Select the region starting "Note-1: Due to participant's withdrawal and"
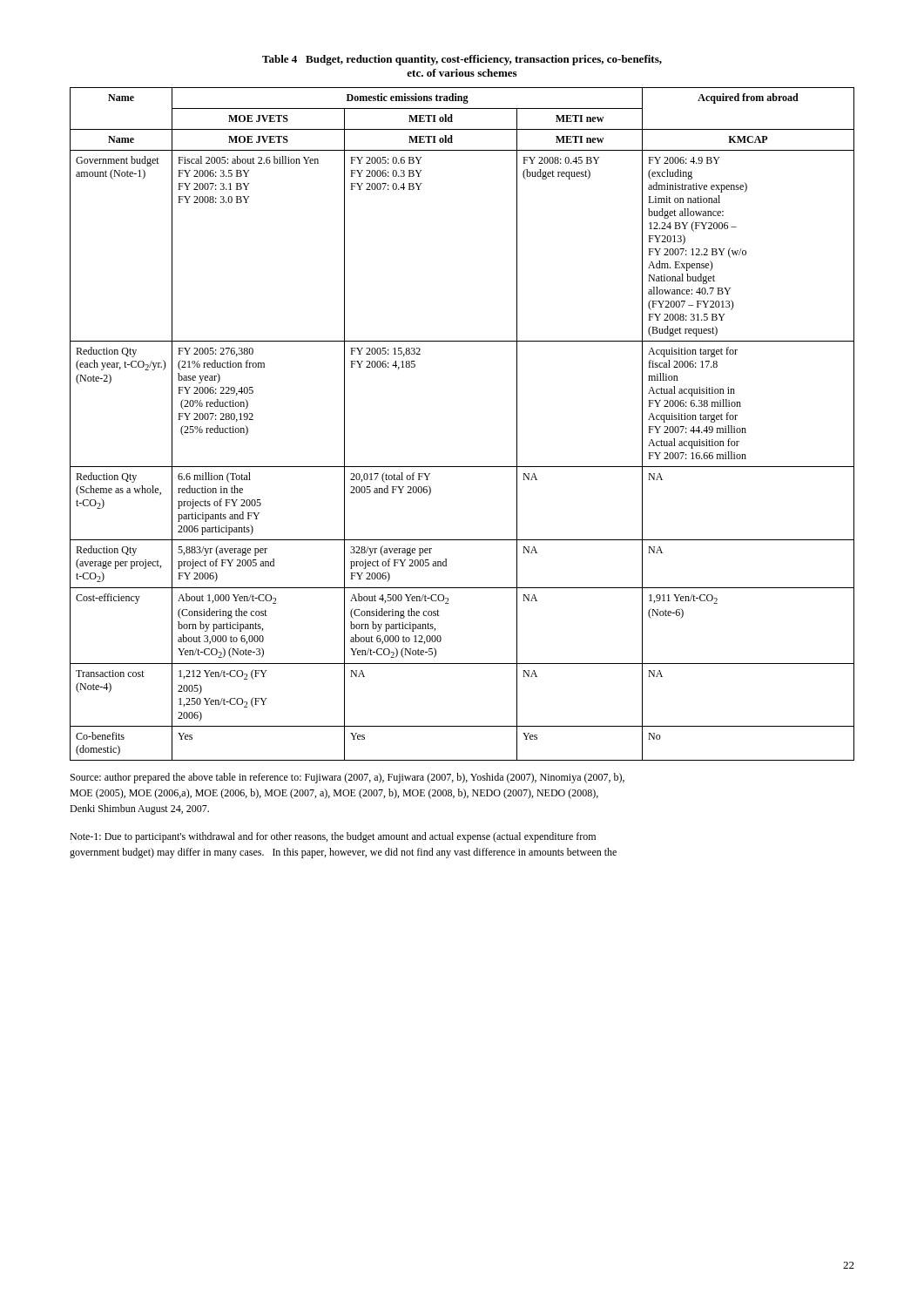 [x=343, y=844]
